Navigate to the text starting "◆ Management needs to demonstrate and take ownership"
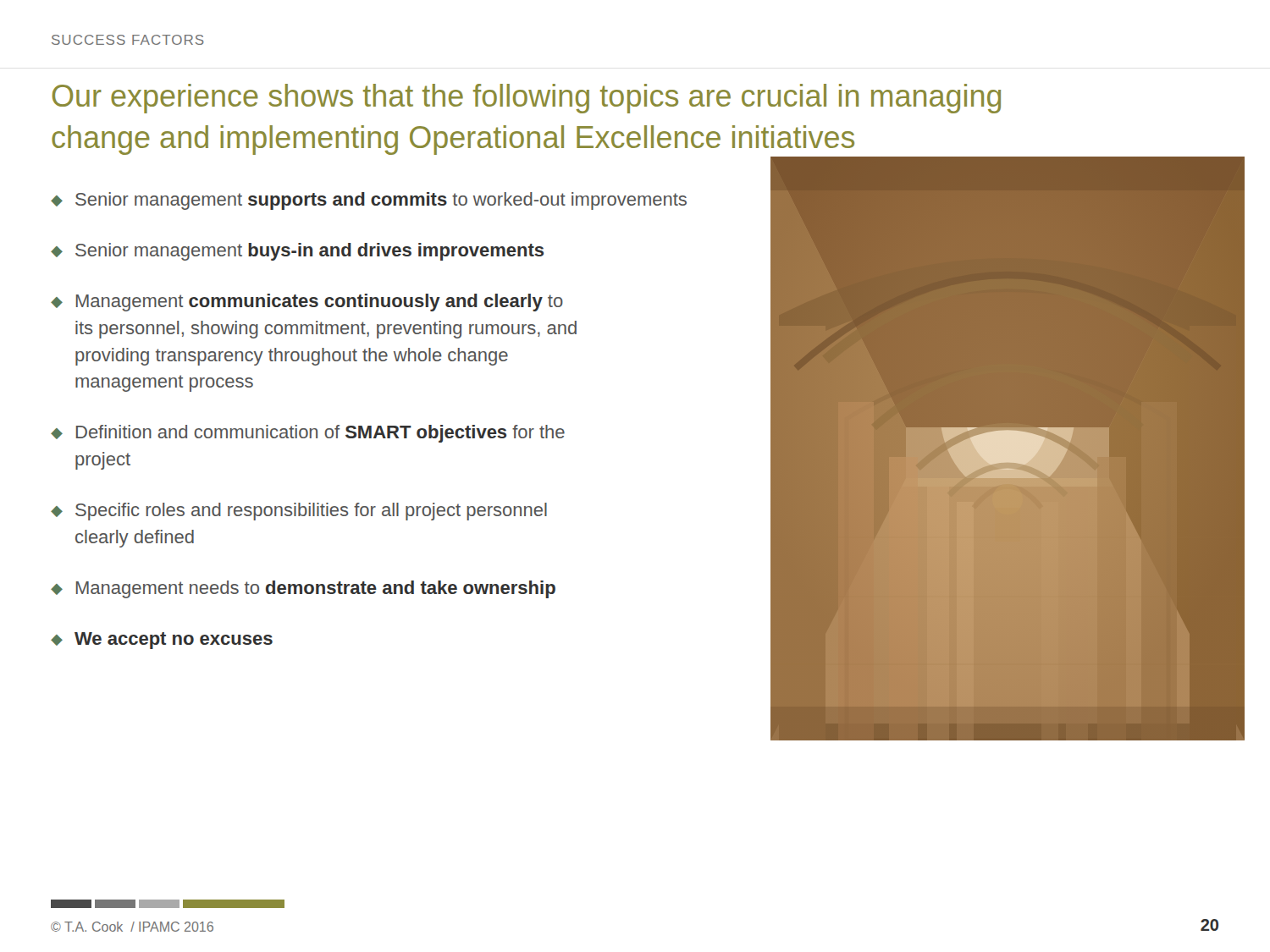Screen dimensions: 952x1270 point(303,588)
